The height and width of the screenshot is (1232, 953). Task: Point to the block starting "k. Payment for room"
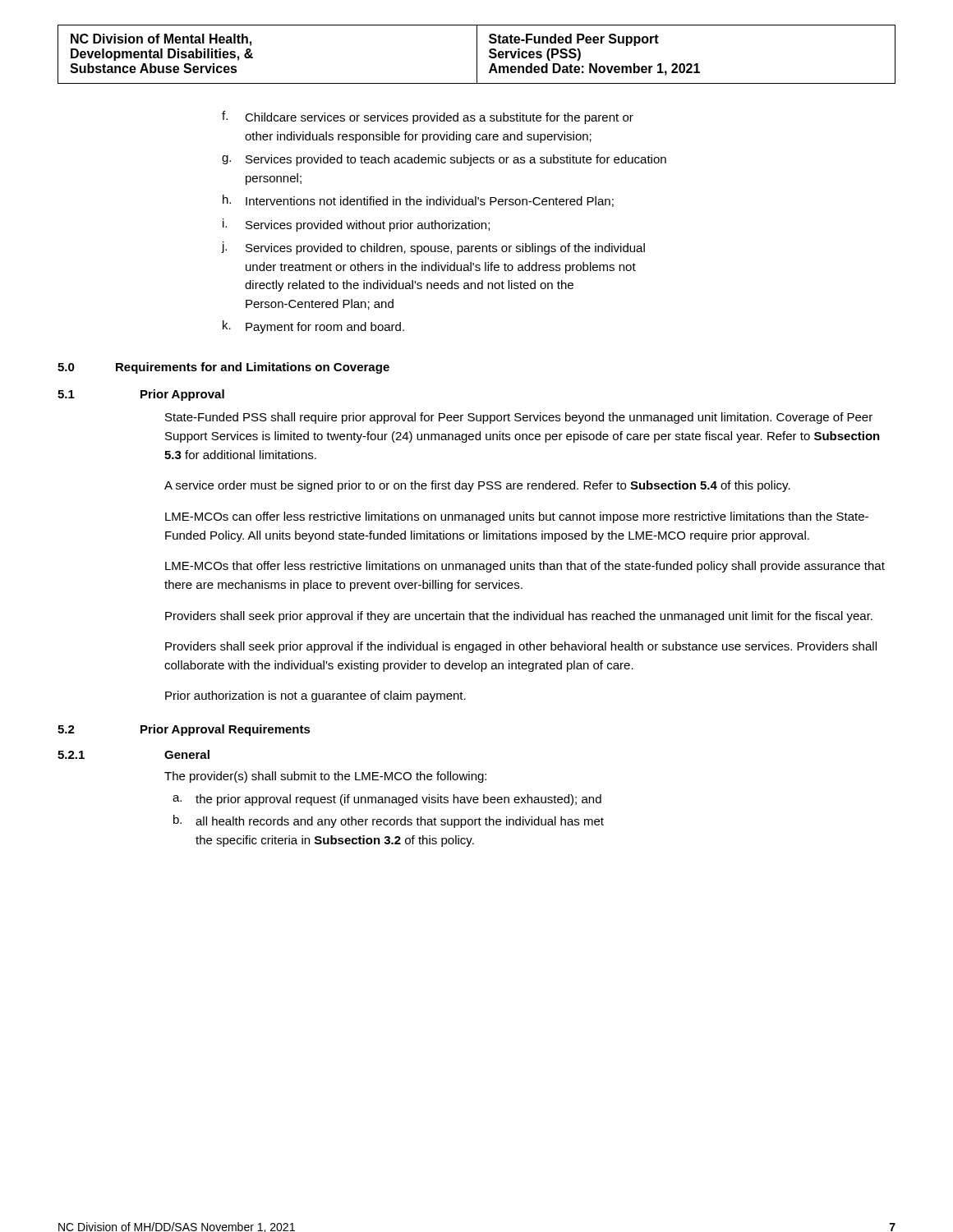(313, 327)
